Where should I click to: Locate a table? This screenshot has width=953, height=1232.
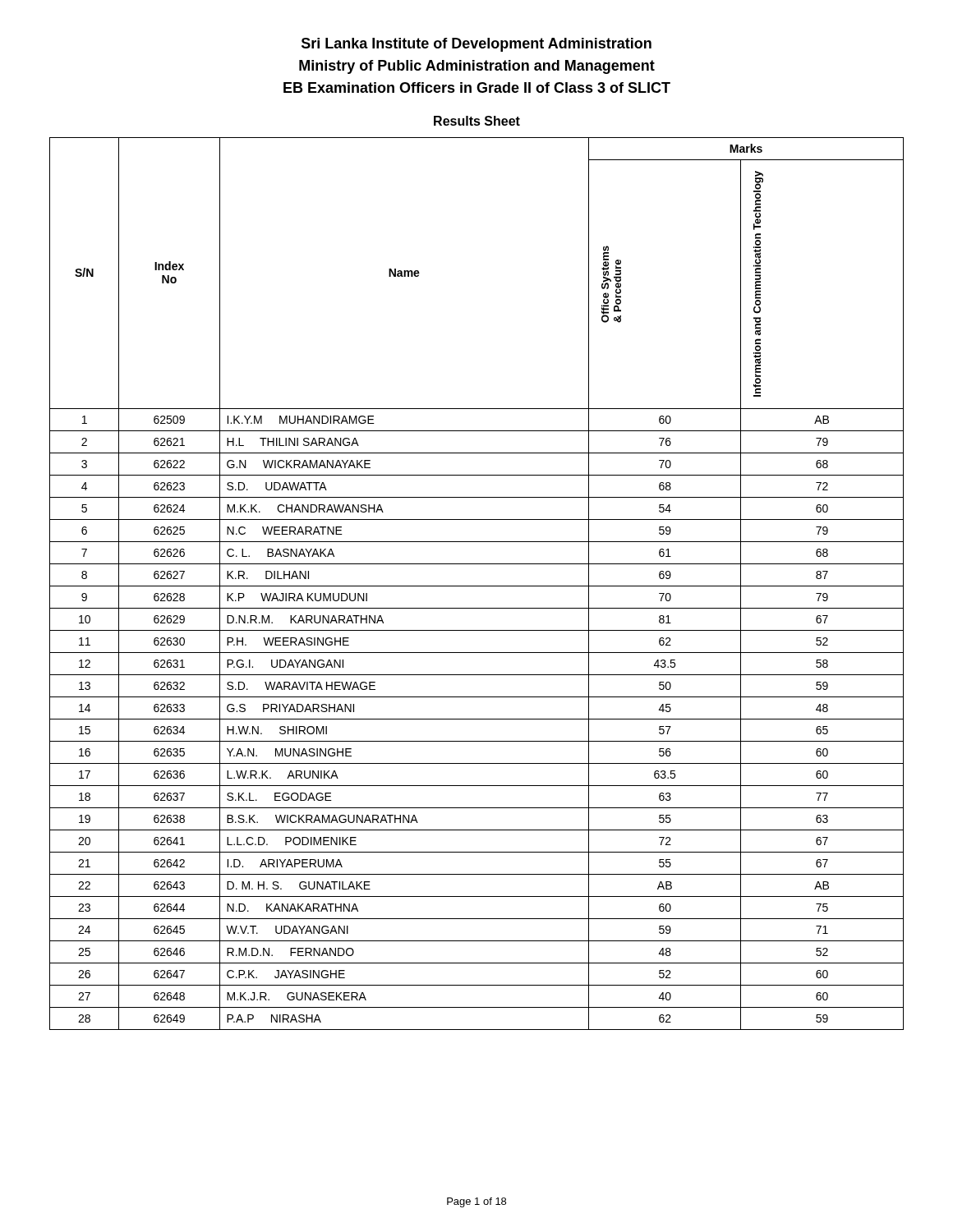point(476,583)
